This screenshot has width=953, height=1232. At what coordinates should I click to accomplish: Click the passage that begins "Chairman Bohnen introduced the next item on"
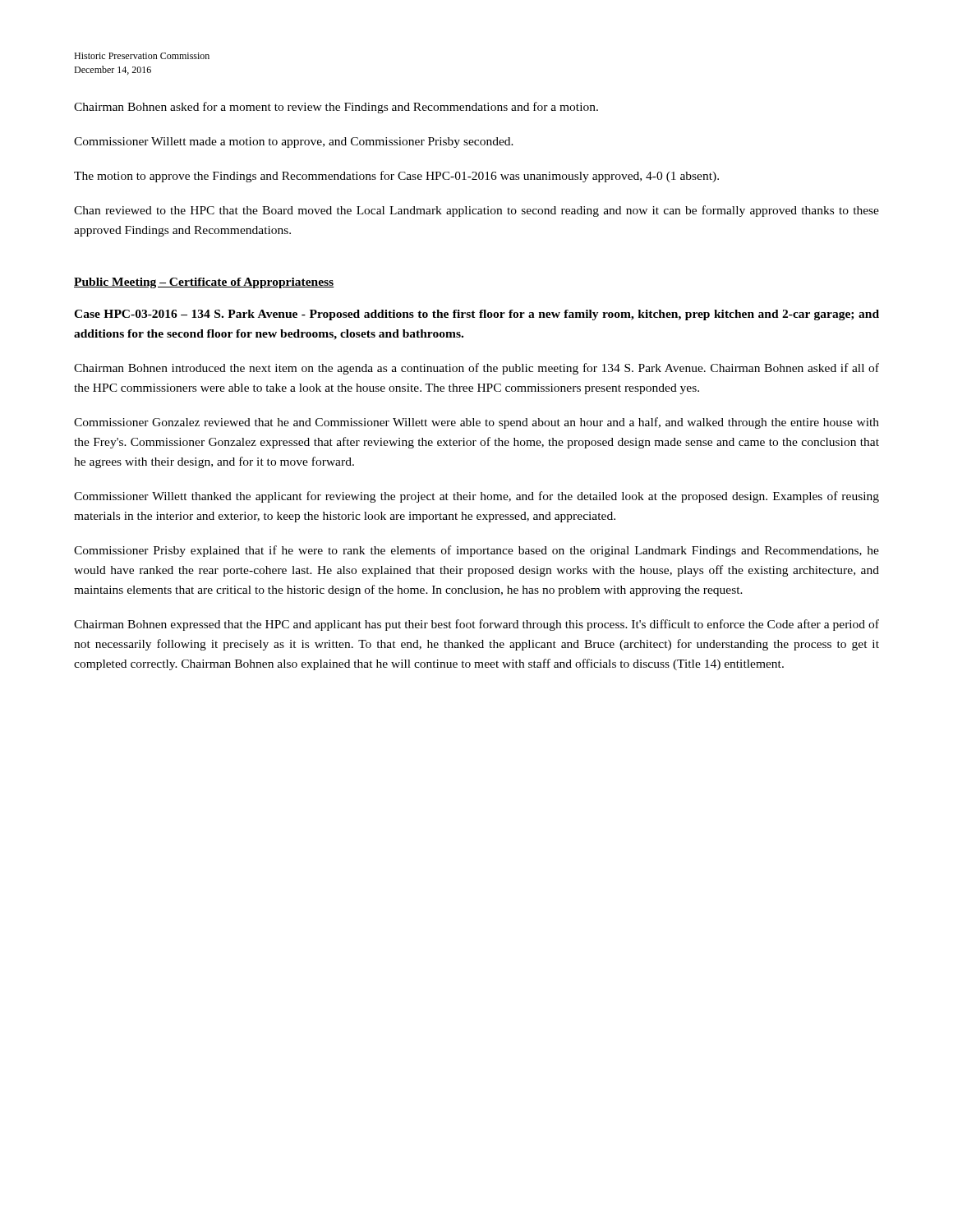point(476,377)
